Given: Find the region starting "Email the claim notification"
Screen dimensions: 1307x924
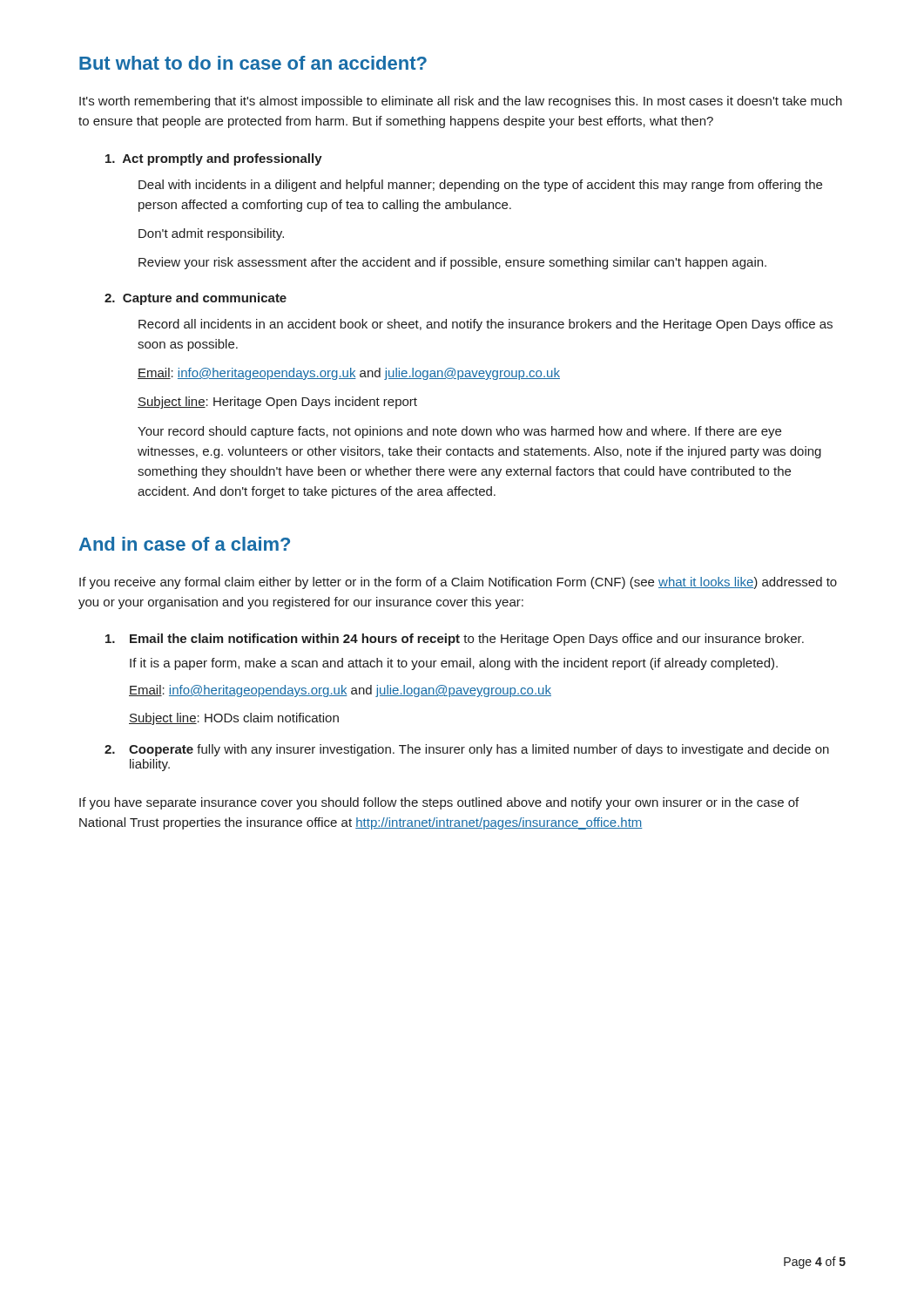Looking at the screenshot, I should point(475,679).
